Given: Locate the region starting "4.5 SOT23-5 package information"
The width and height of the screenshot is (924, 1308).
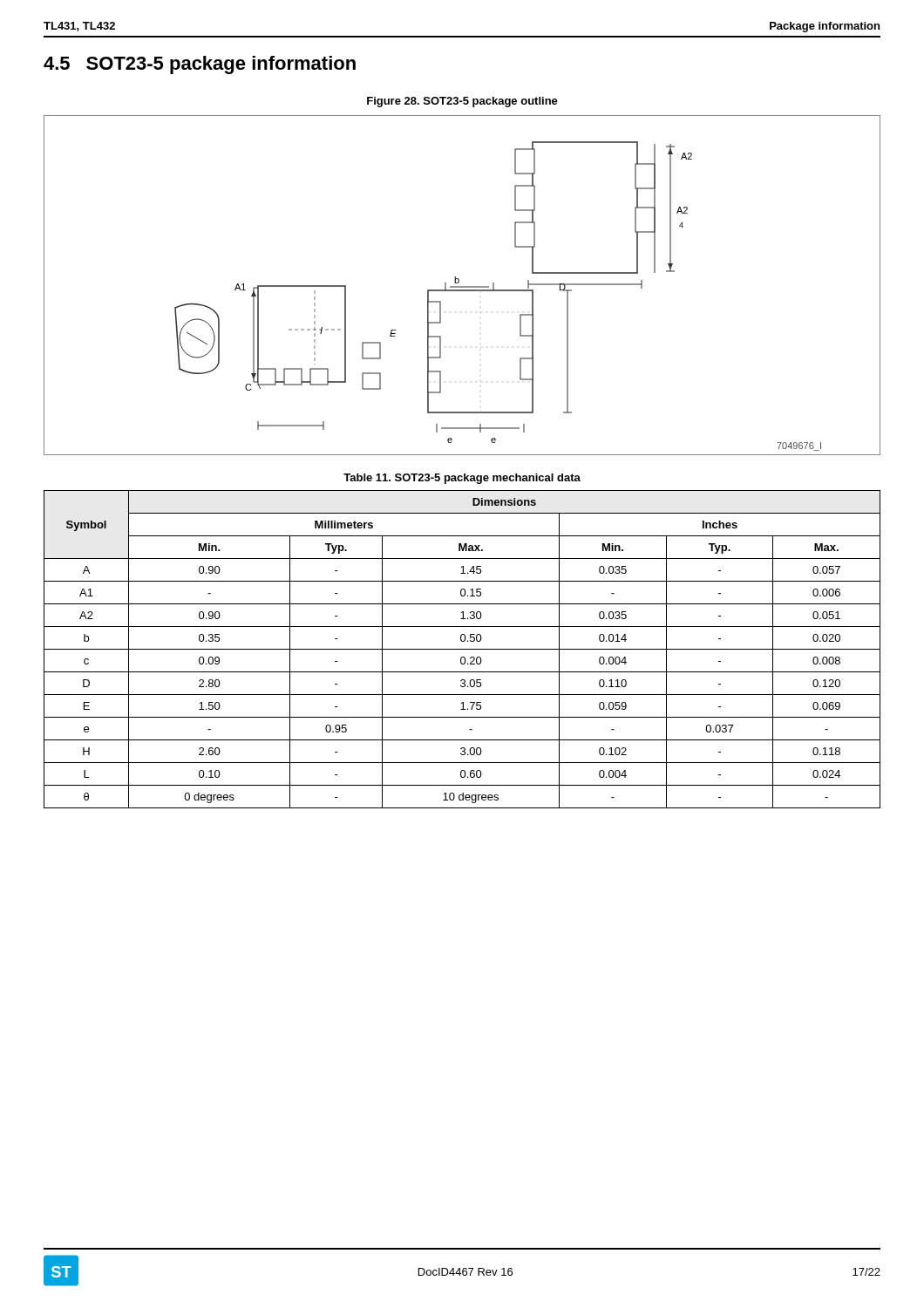Looking at the screenshot, I should tap(200, 64).
